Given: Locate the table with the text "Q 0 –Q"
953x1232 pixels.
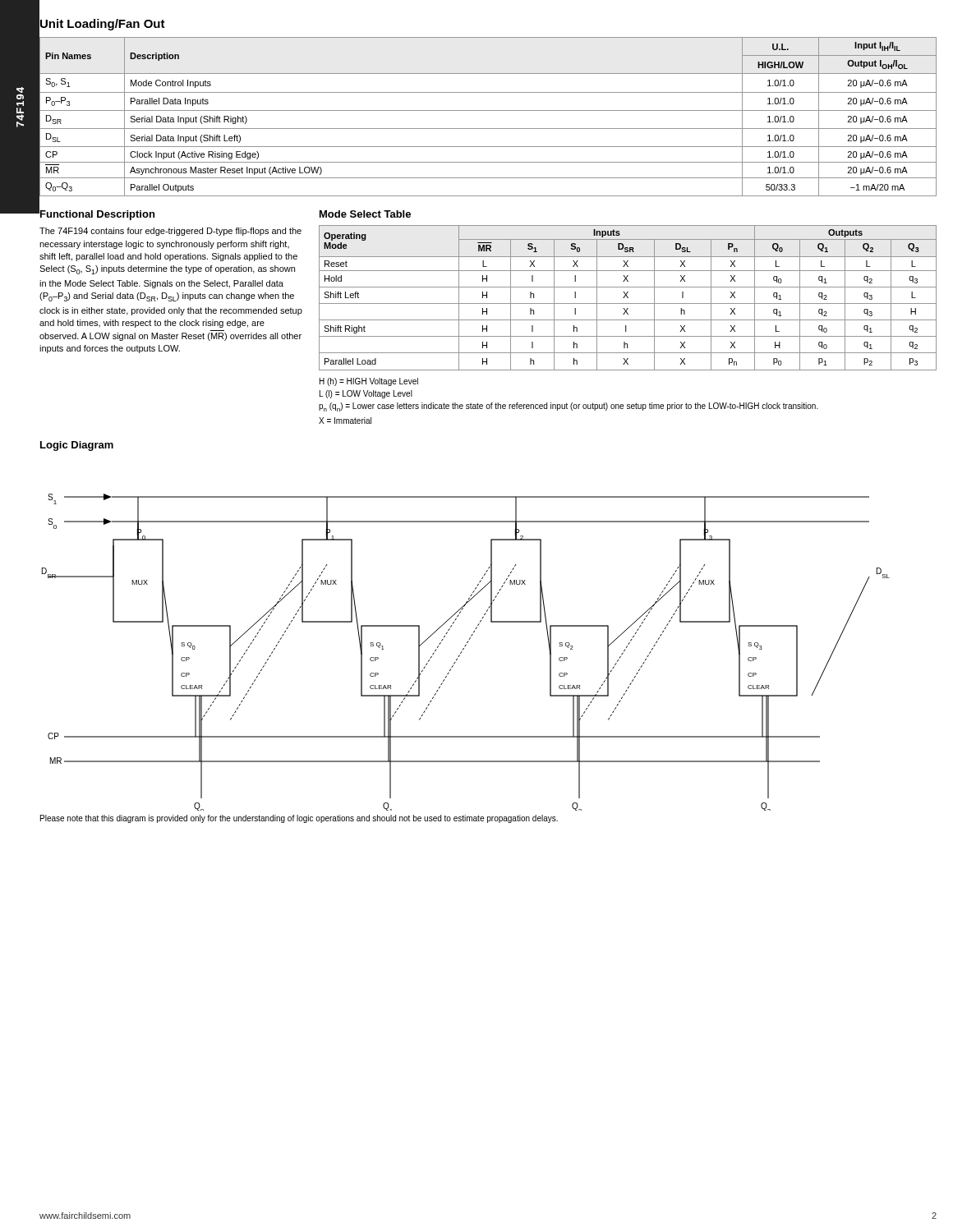Looking at the screenshot, I should (x=488, y=117).
